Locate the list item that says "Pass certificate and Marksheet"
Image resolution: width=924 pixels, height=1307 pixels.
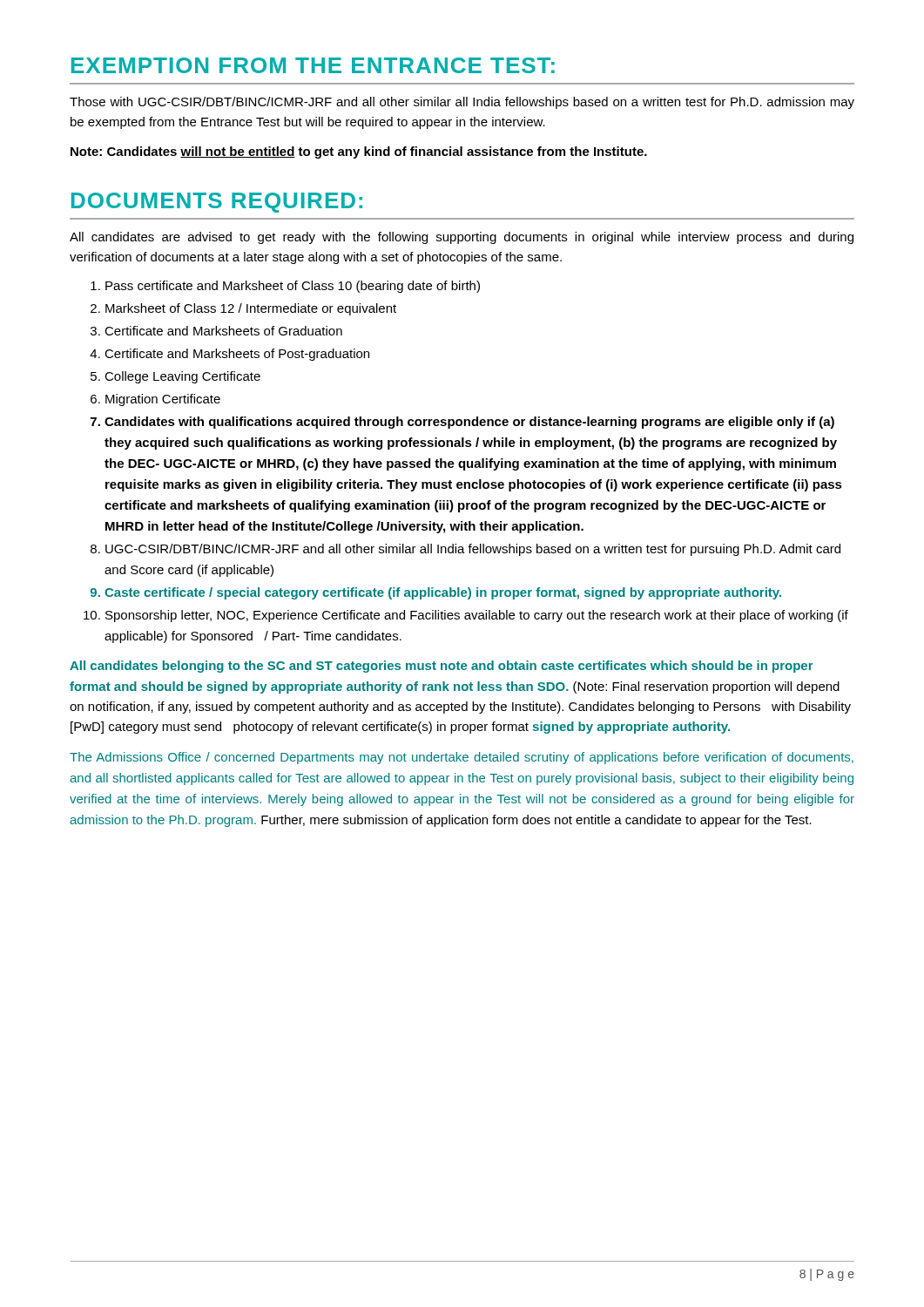point(479,286)
